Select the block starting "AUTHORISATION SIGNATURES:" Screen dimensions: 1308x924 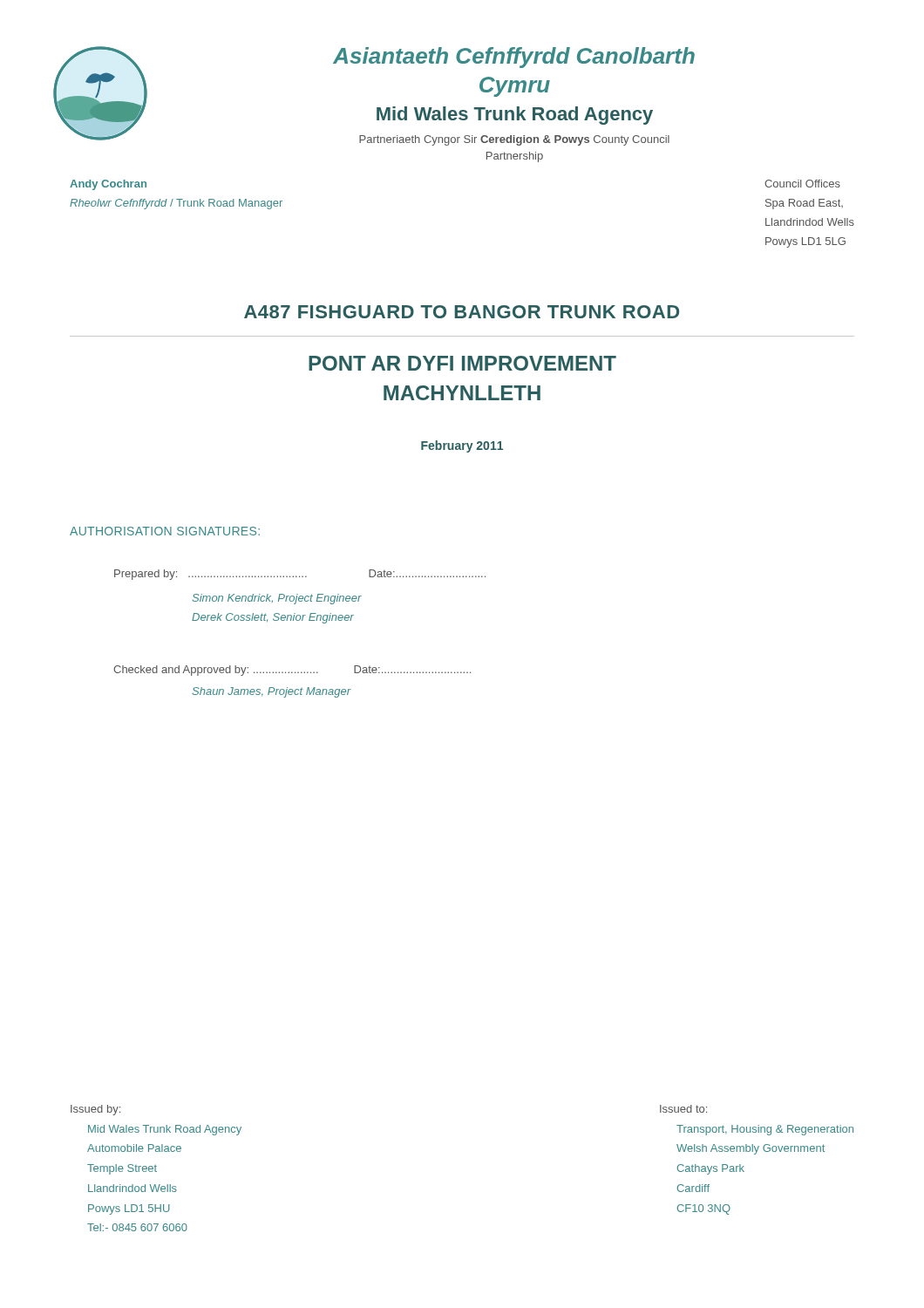coord(165,531)
